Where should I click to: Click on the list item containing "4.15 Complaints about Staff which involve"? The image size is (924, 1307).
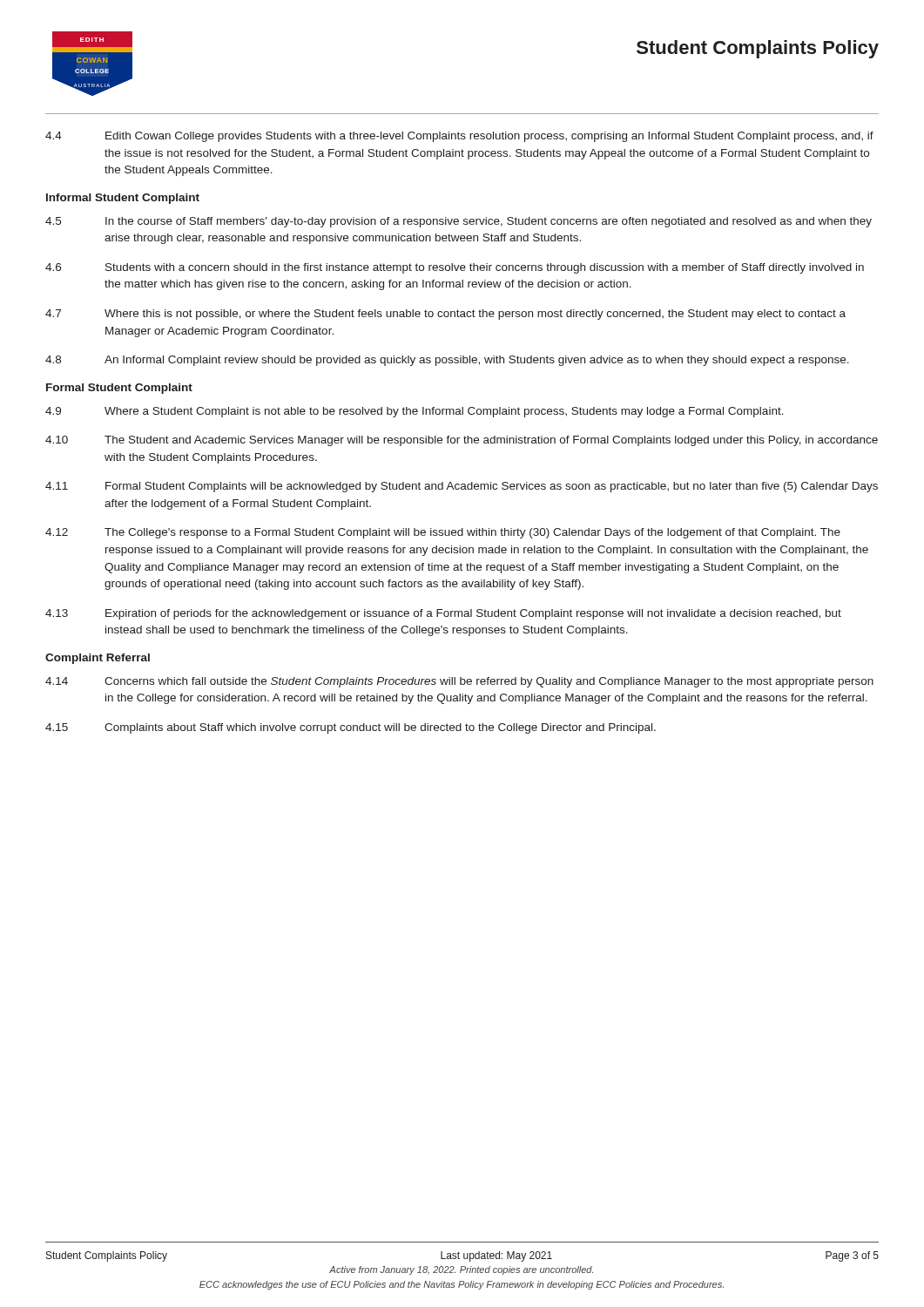[x=462, y=727]
